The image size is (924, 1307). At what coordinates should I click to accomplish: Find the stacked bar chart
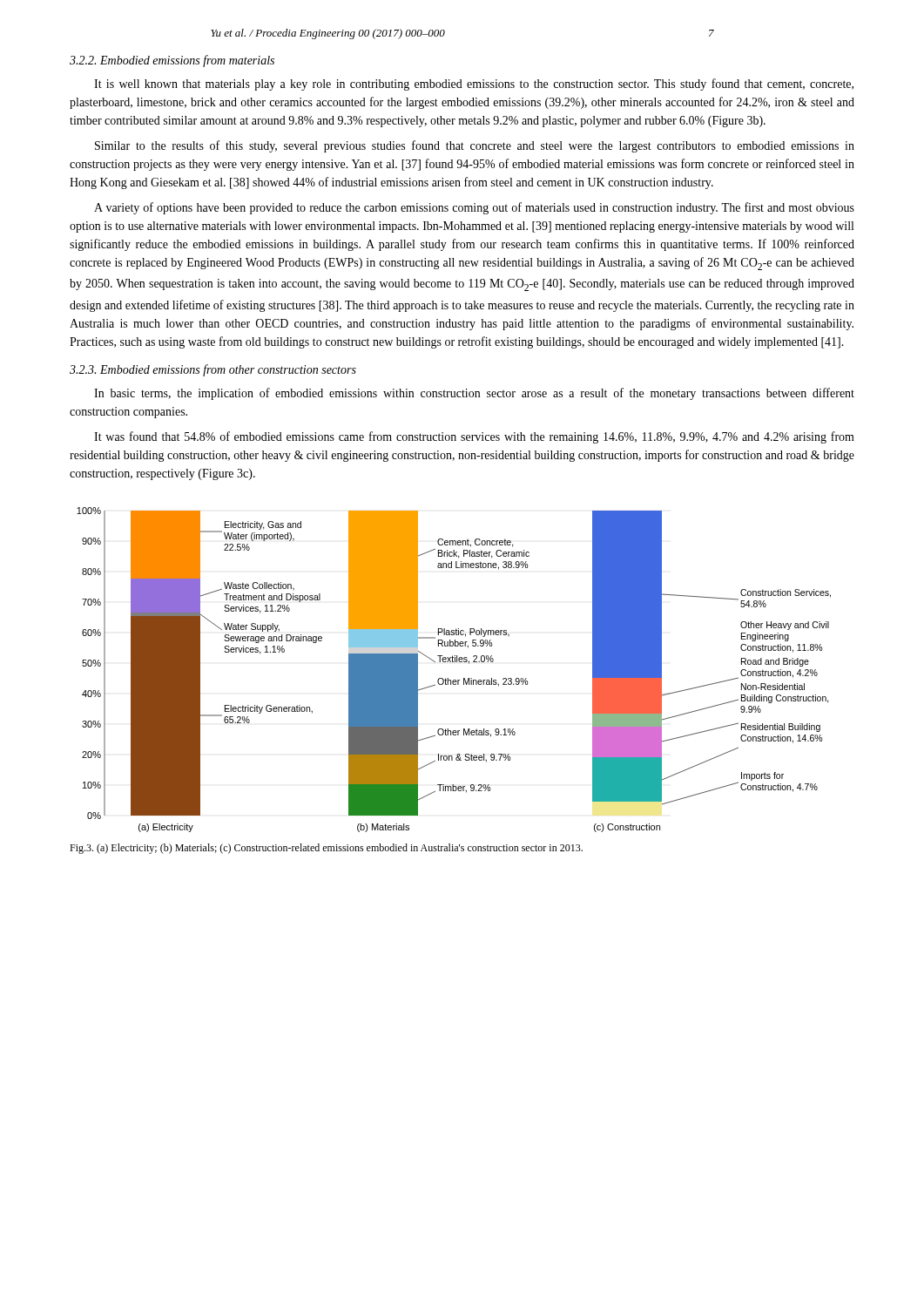tap(462, 666)
